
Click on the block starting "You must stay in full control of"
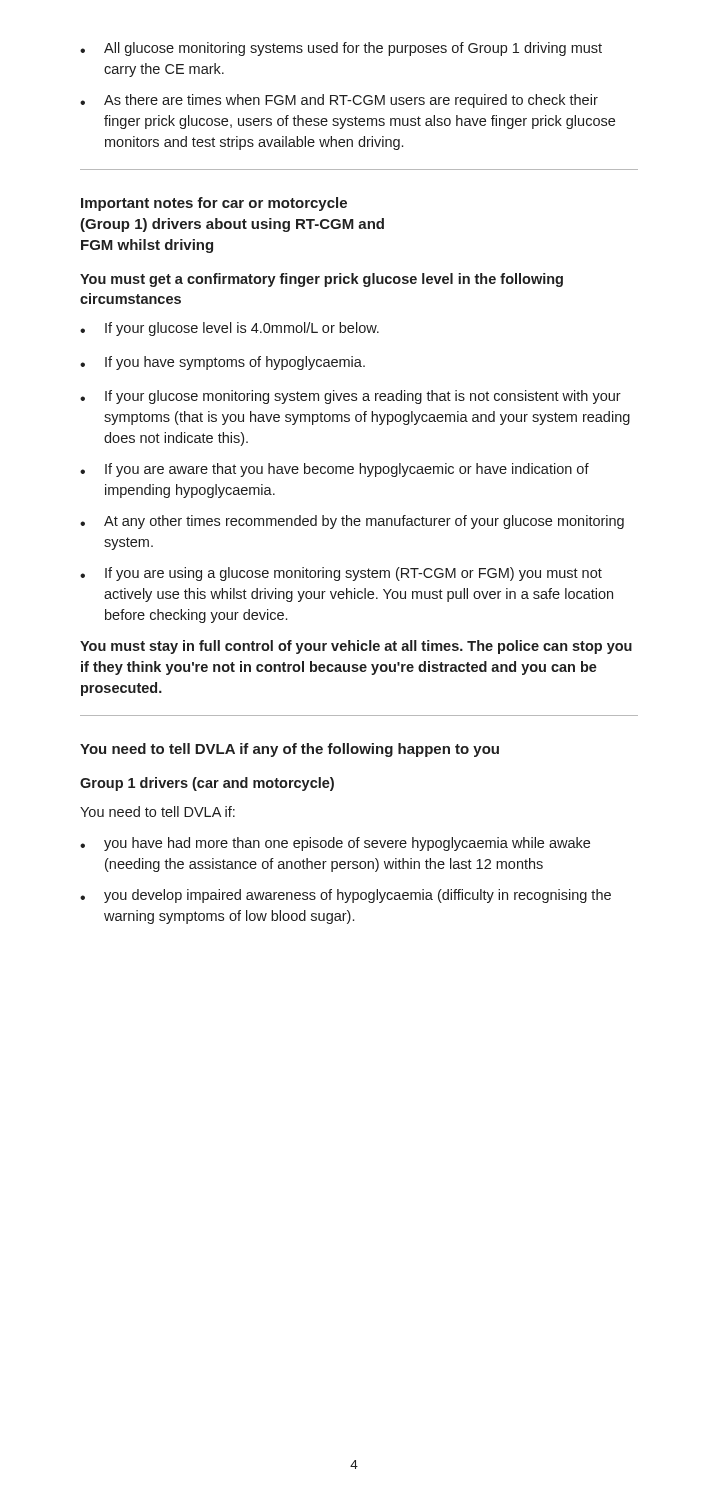pyautogui.click(x=356, y=667)
